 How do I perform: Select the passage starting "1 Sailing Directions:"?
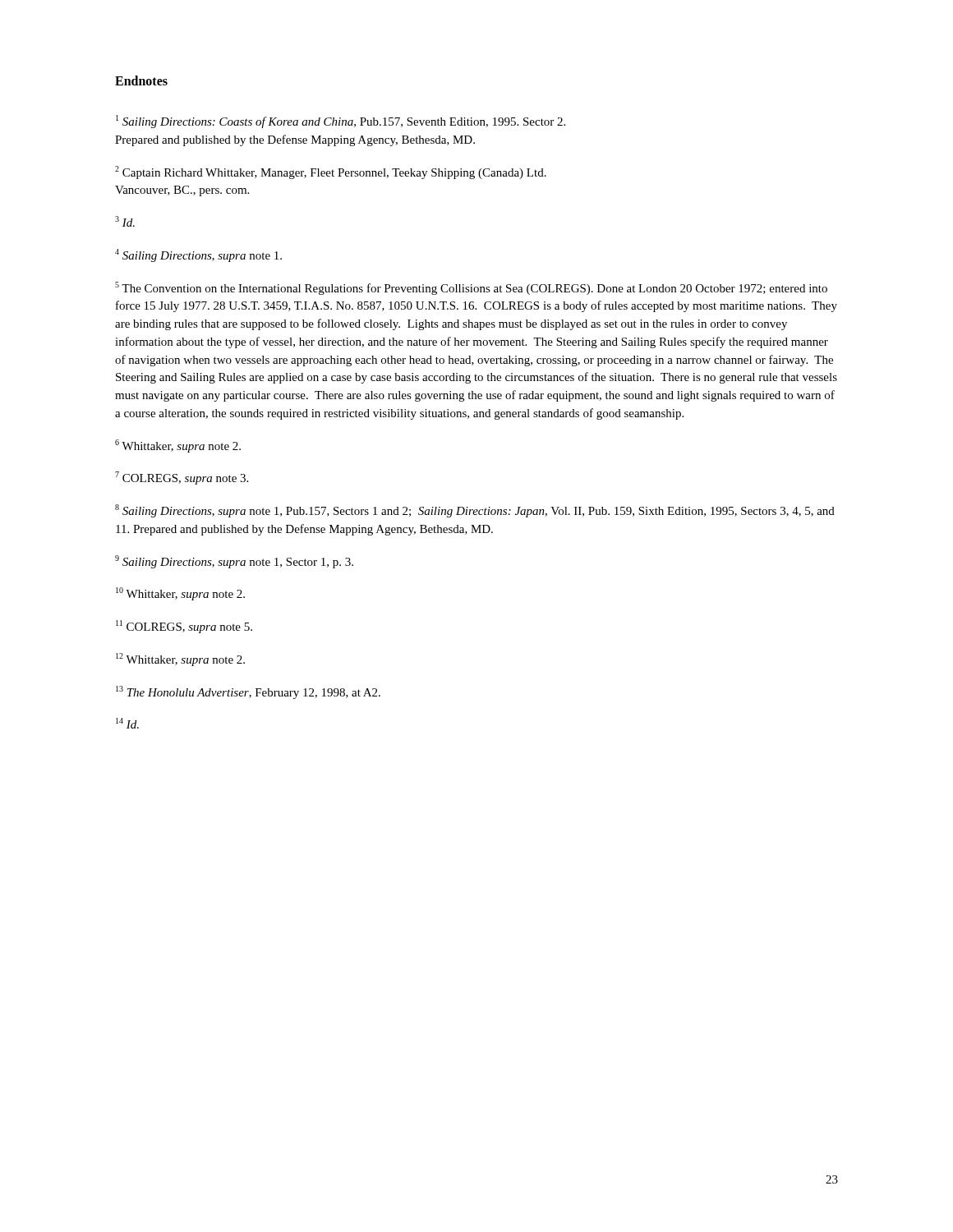[x=476, y=131]
